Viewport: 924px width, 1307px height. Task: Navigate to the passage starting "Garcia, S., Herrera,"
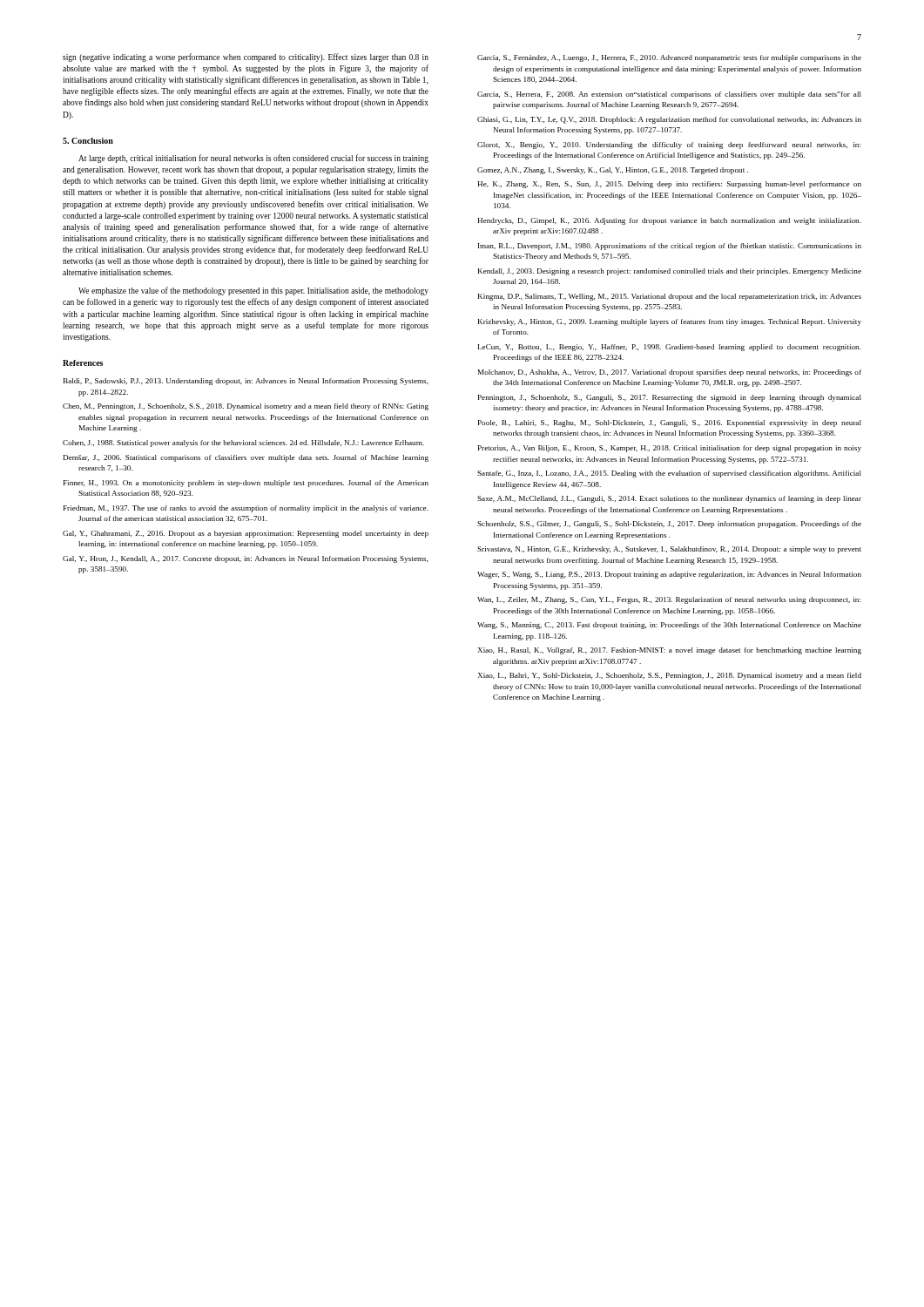tap(669, 99)
